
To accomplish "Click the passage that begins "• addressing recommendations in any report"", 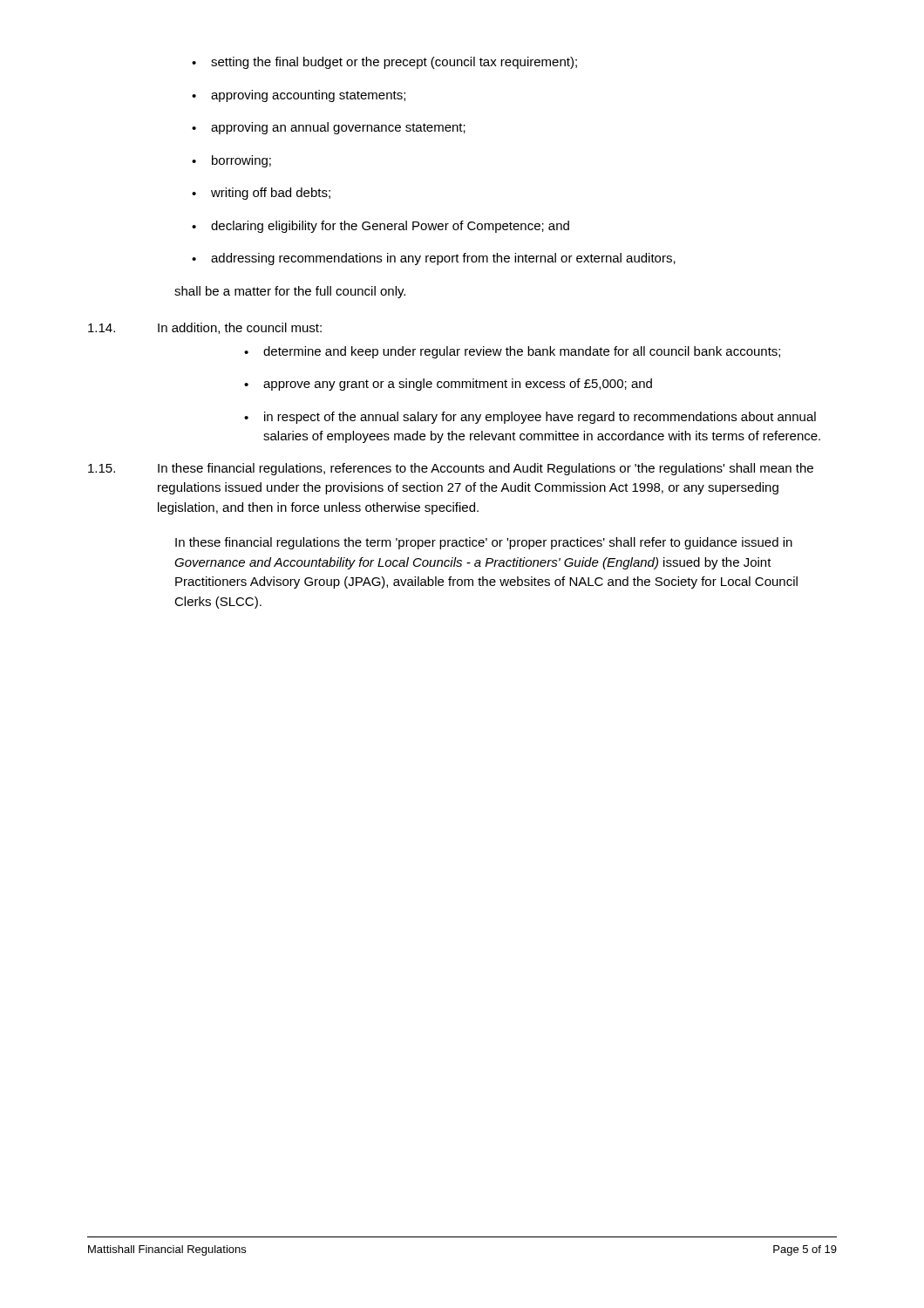I will [x=514, y=259].
